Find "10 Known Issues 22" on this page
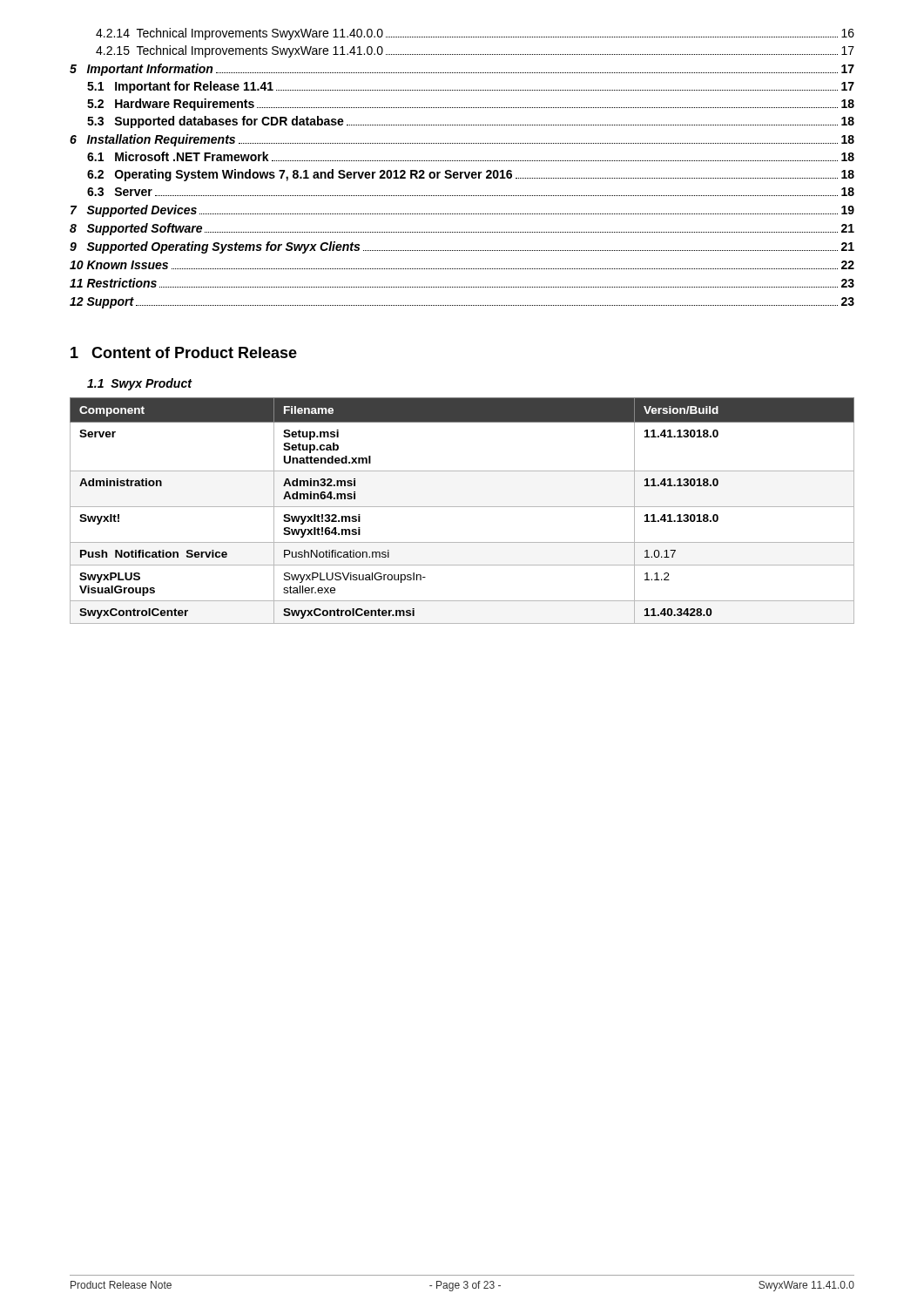This screenshot has height=1307, width=924. [x=462, y=265]
